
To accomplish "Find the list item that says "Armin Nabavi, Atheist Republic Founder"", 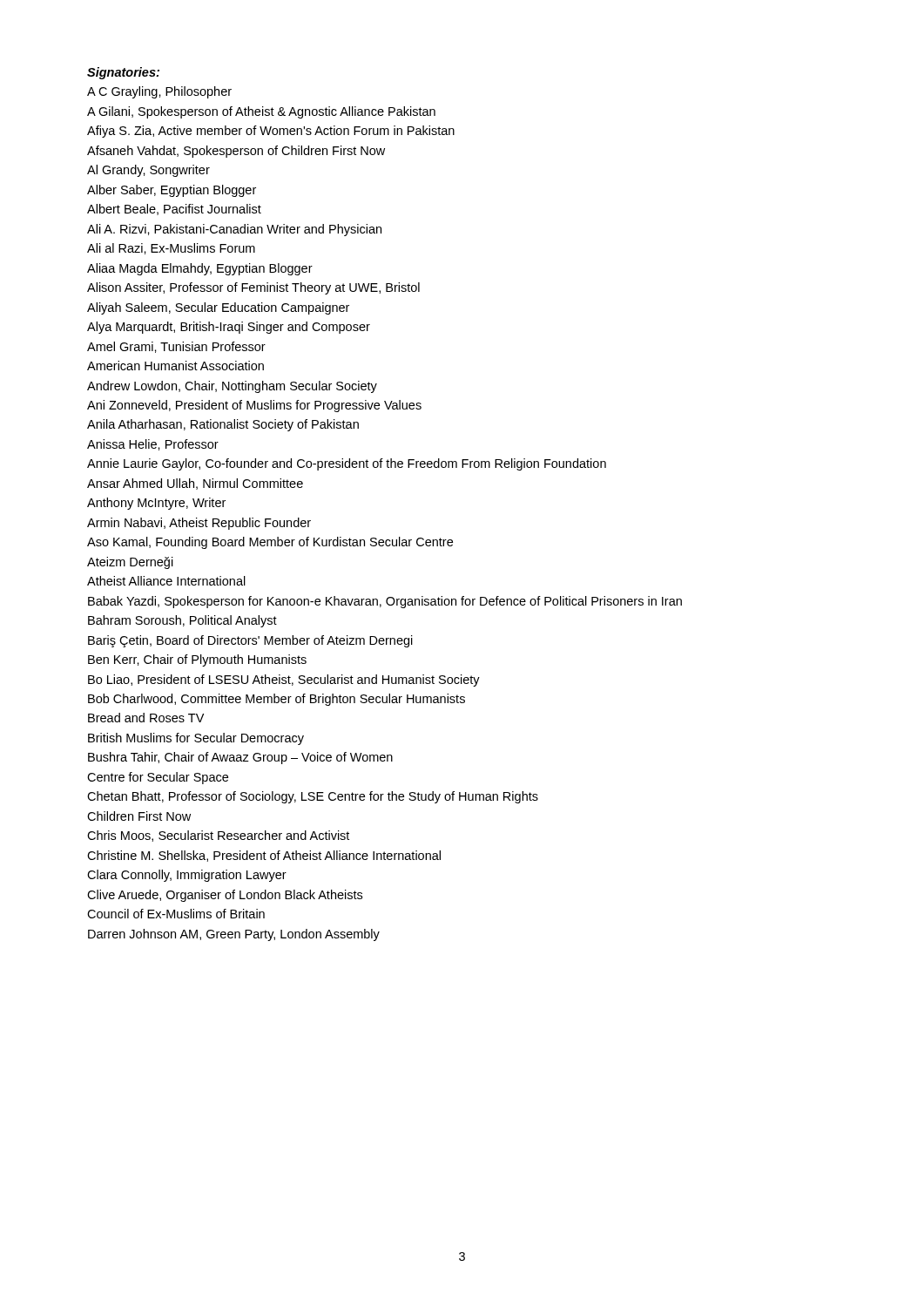I will tap(199, 523).
